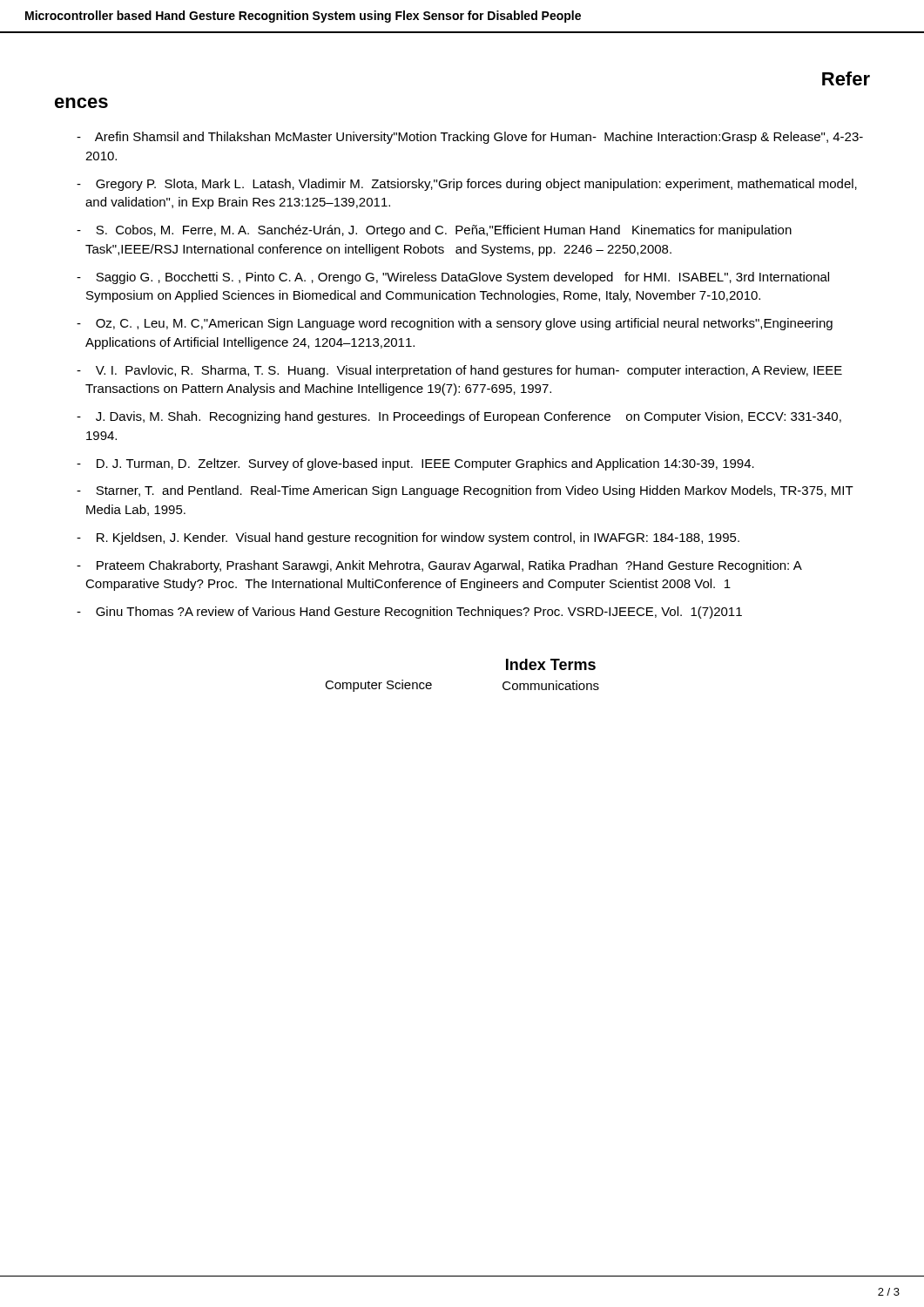Find the block on this page that starts "- D. J. Turman, D."

pos(416,463)
